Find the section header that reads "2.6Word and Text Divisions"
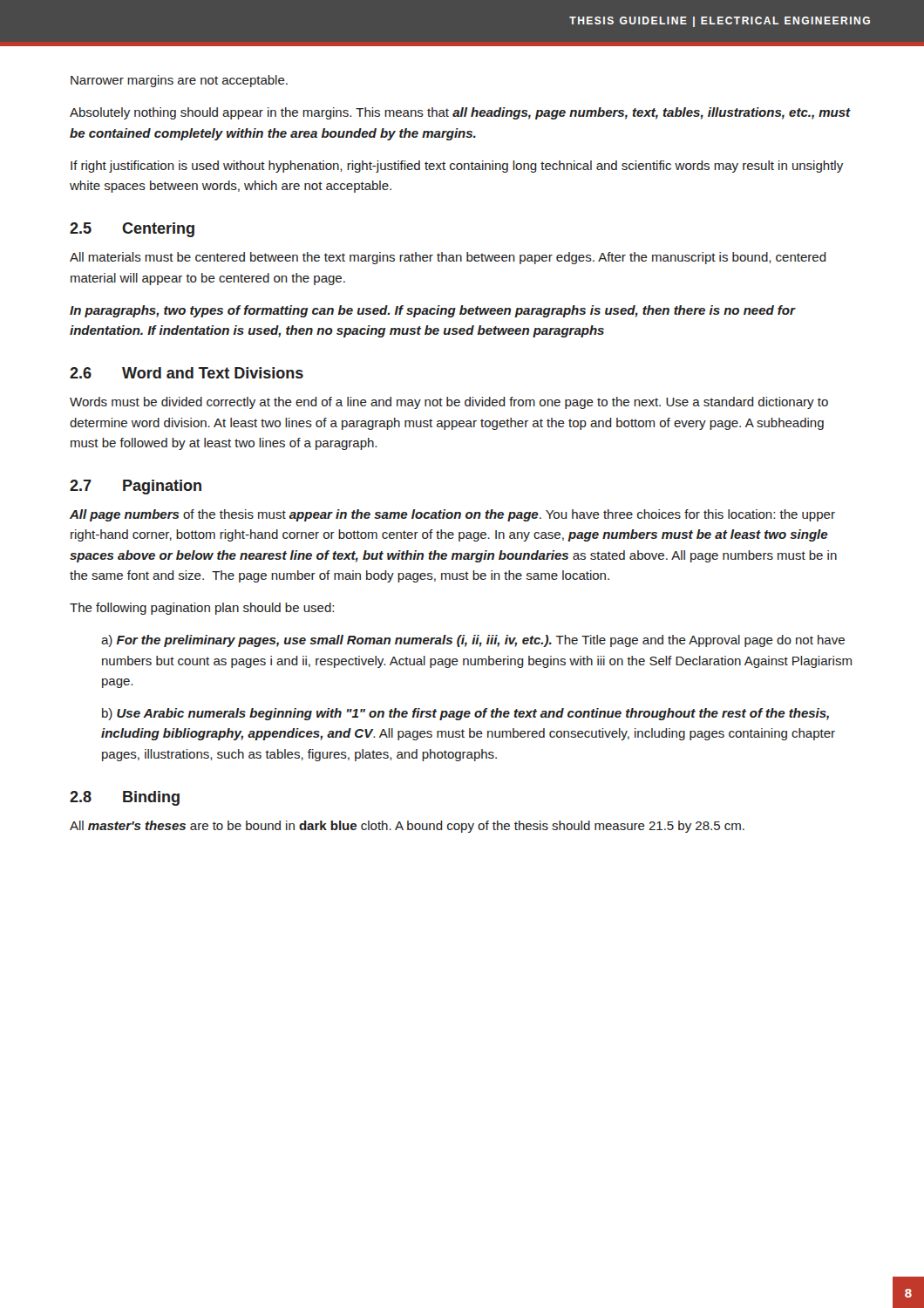The height and width of the screenshot is (1308, 924). (187, 374)
